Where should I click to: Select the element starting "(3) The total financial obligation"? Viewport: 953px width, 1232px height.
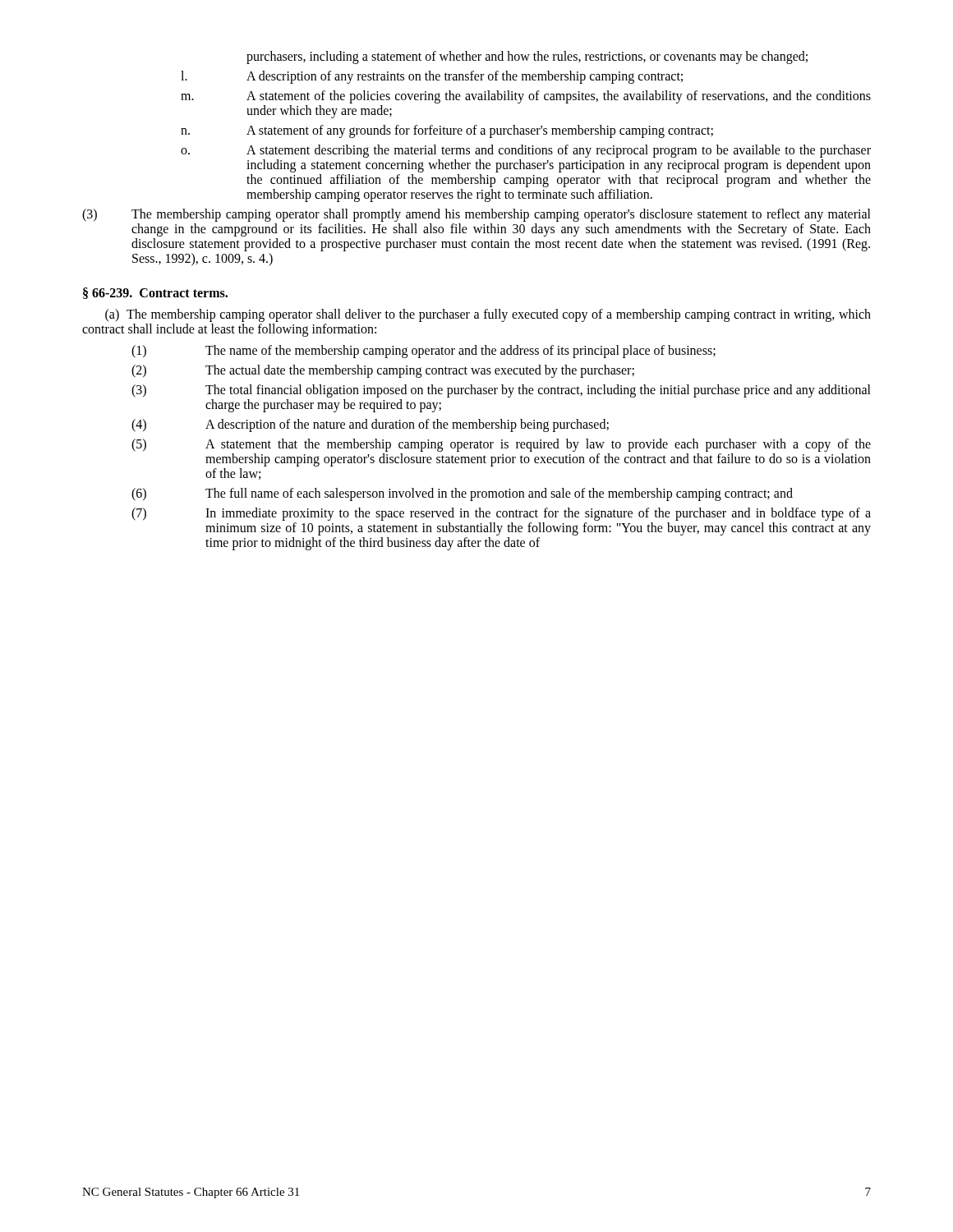click(x=476, y=398)
